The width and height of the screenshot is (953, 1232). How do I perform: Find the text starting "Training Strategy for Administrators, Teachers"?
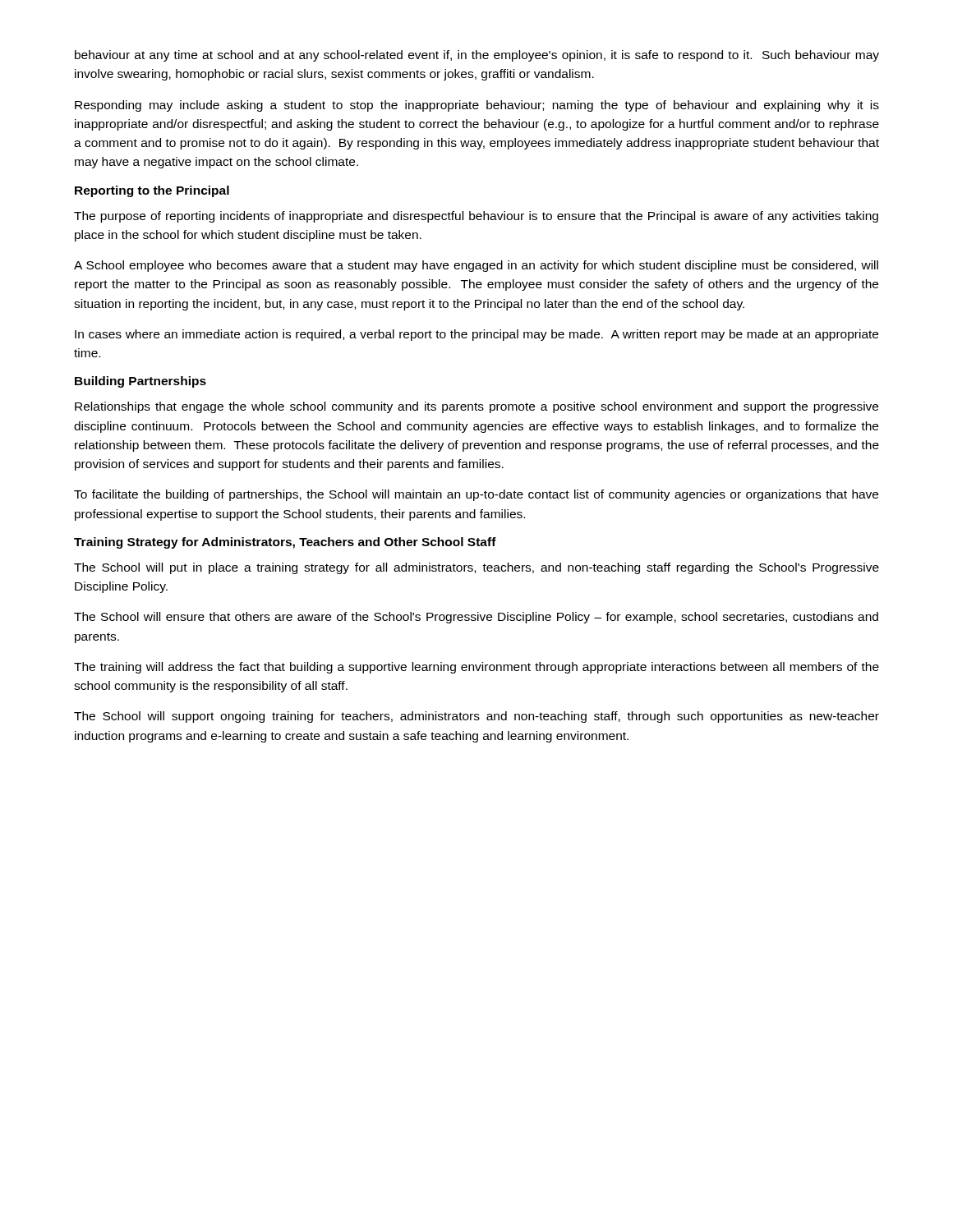pyautogui.click(x=285, y=541)
